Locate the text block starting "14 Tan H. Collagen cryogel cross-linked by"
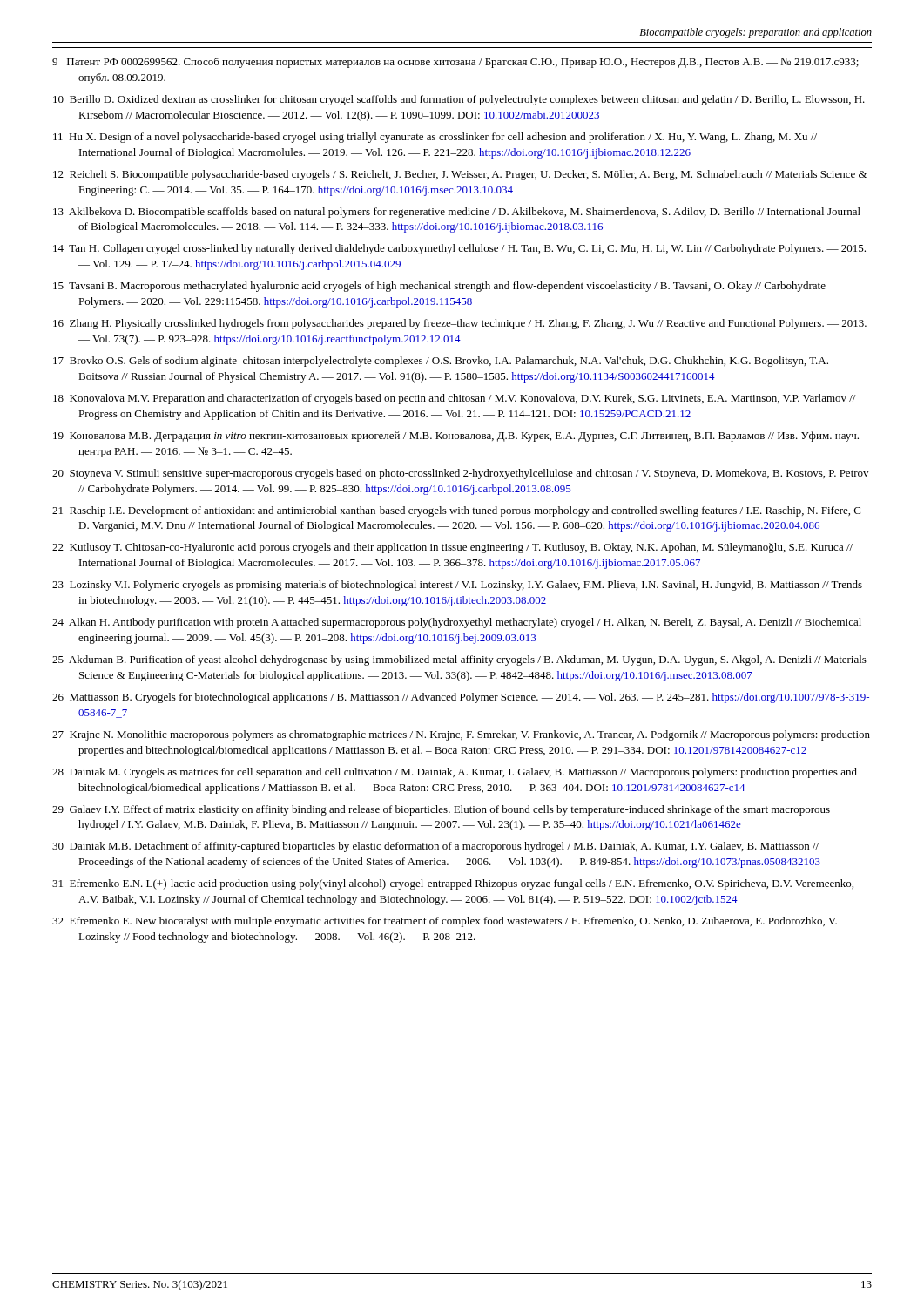Image resolution: width=924 pixels, height=1307 pixels. click(x=459, y=256)
